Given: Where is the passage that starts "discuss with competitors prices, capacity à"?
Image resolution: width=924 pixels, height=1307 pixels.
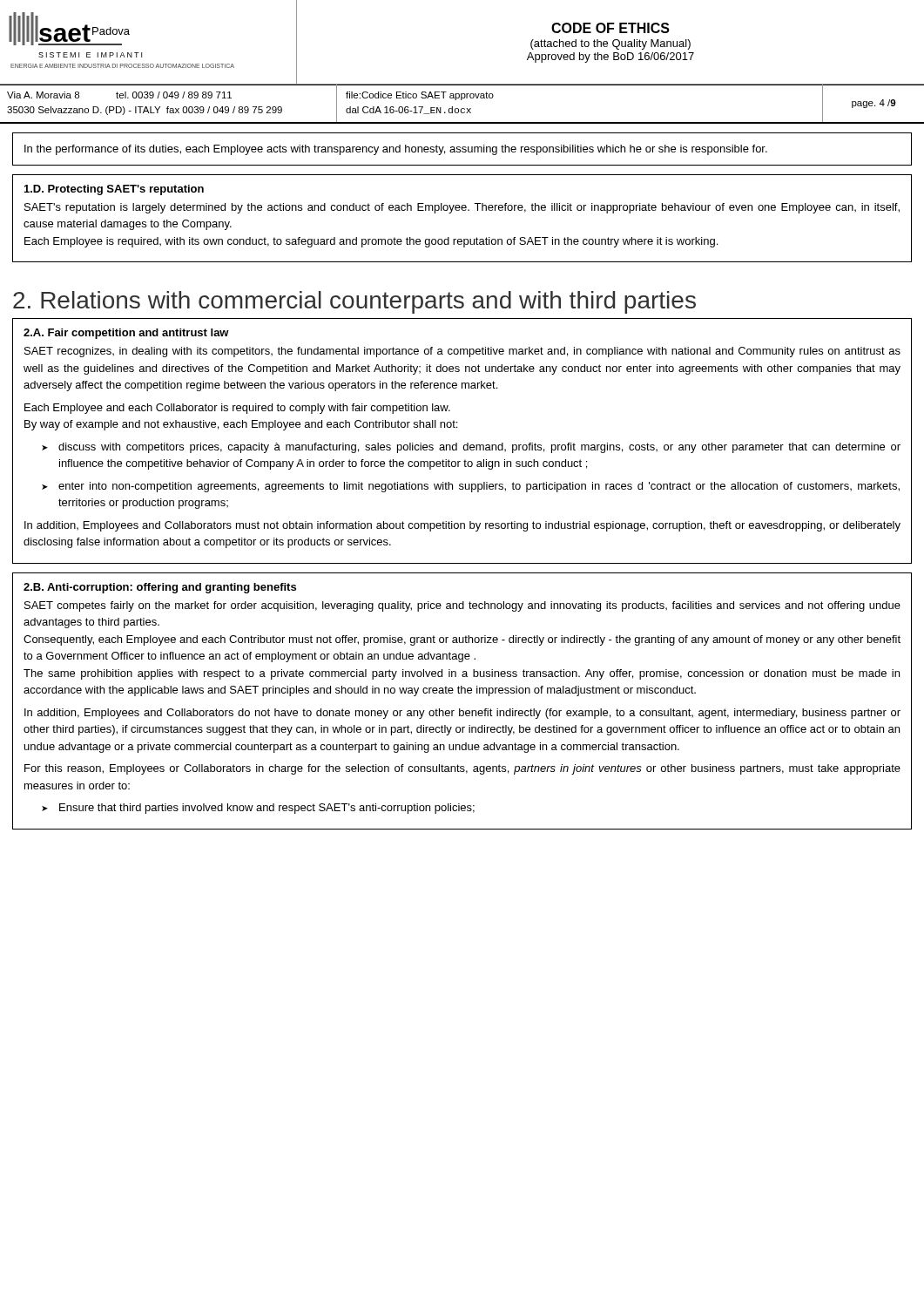Looking at the screenshot, I should [x=479, y=455].
